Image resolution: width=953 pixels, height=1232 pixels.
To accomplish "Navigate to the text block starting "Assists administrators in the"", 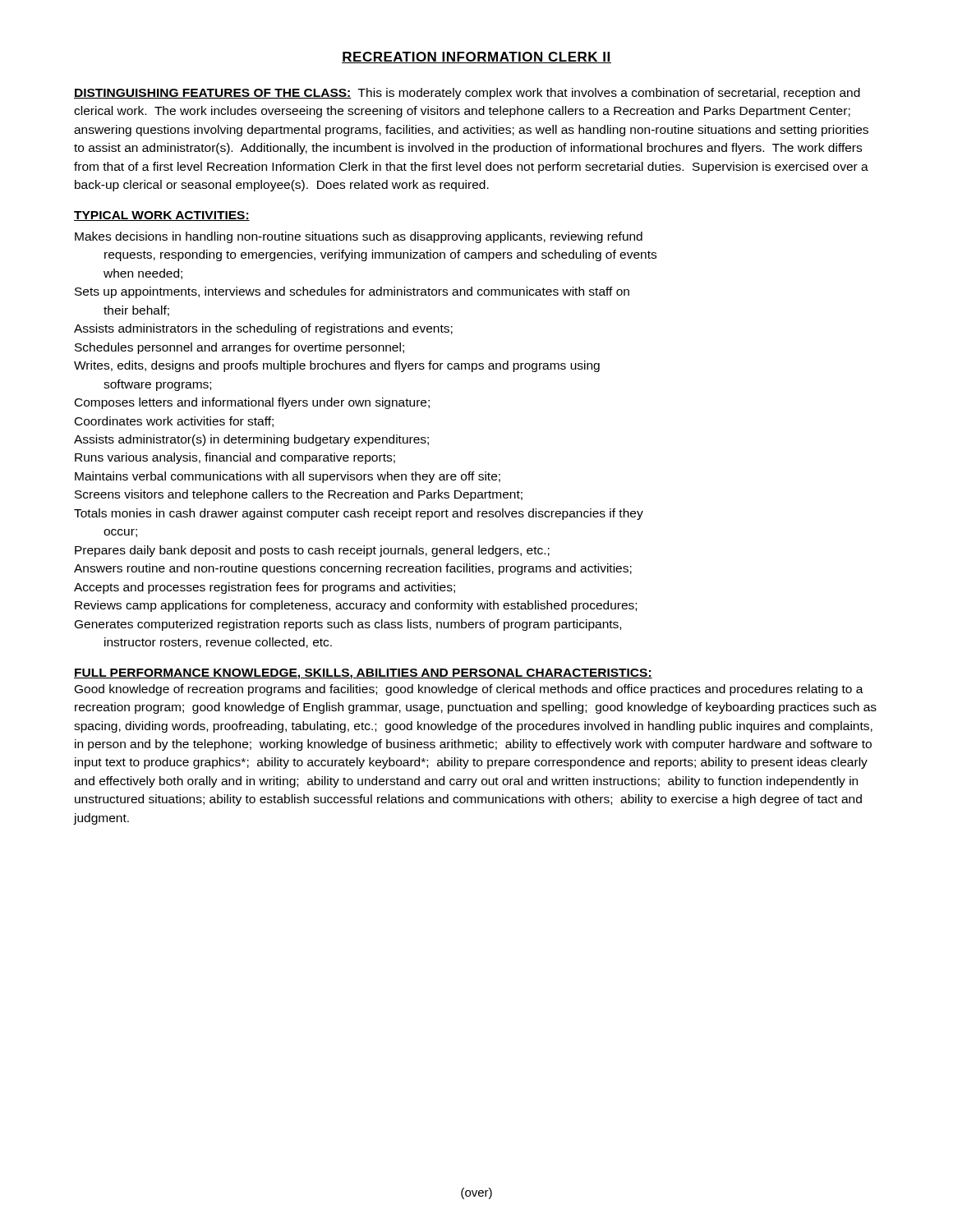I will tap(264, 328).
